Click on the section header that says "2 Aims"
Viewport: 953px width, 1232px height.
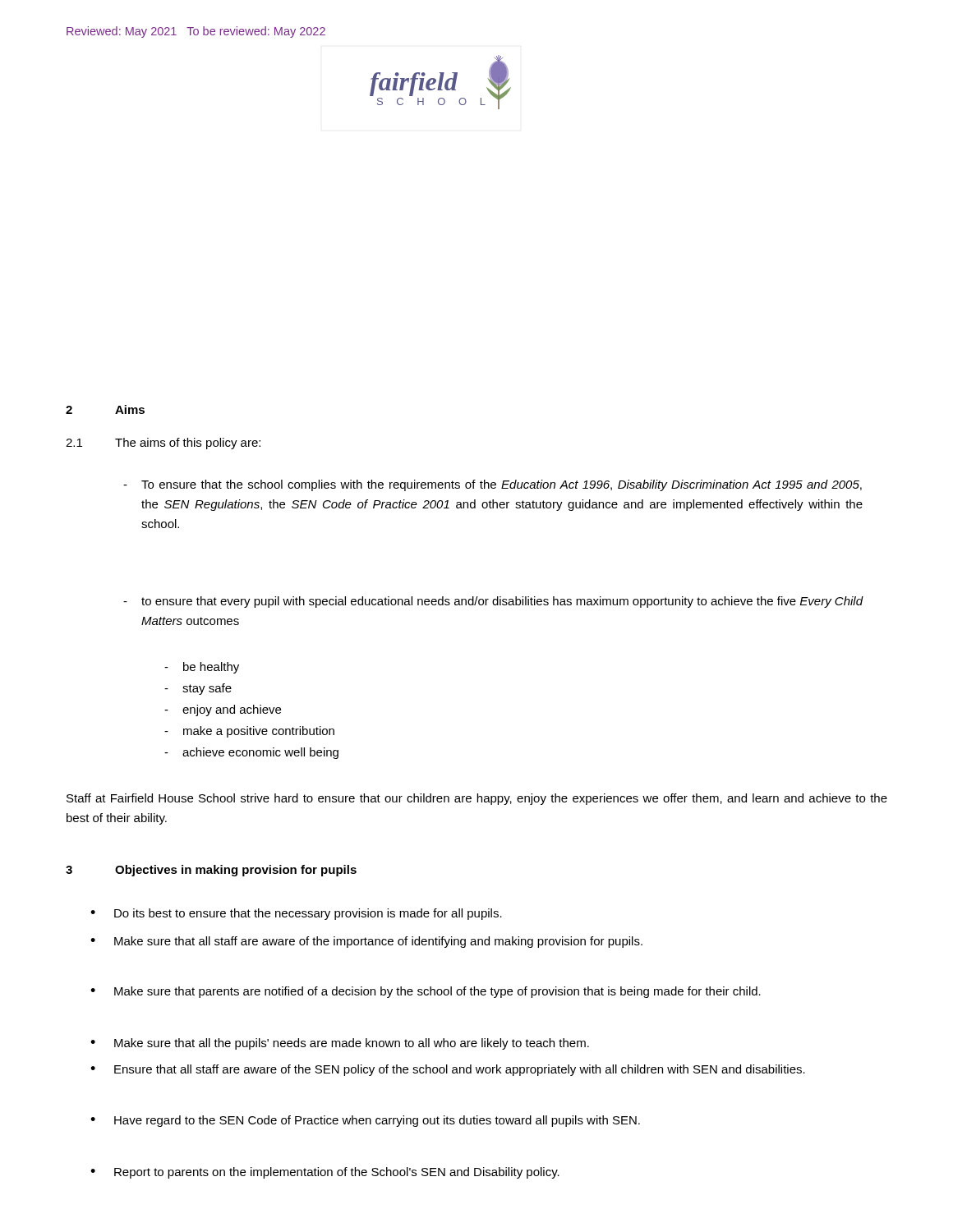tap(105, 409)
